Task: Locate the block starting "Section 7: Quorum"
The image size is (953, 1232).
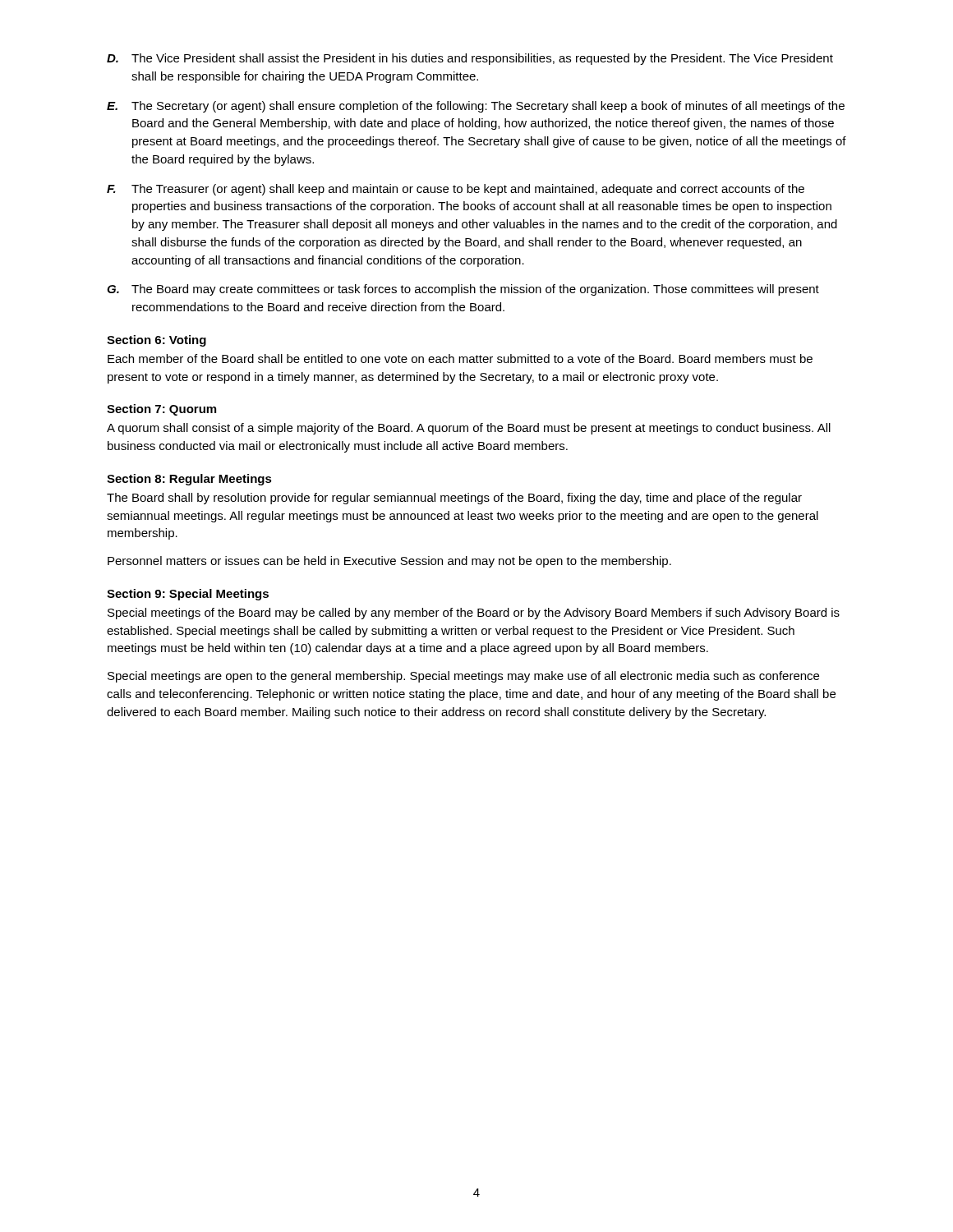Action: (x=162, y=409)
